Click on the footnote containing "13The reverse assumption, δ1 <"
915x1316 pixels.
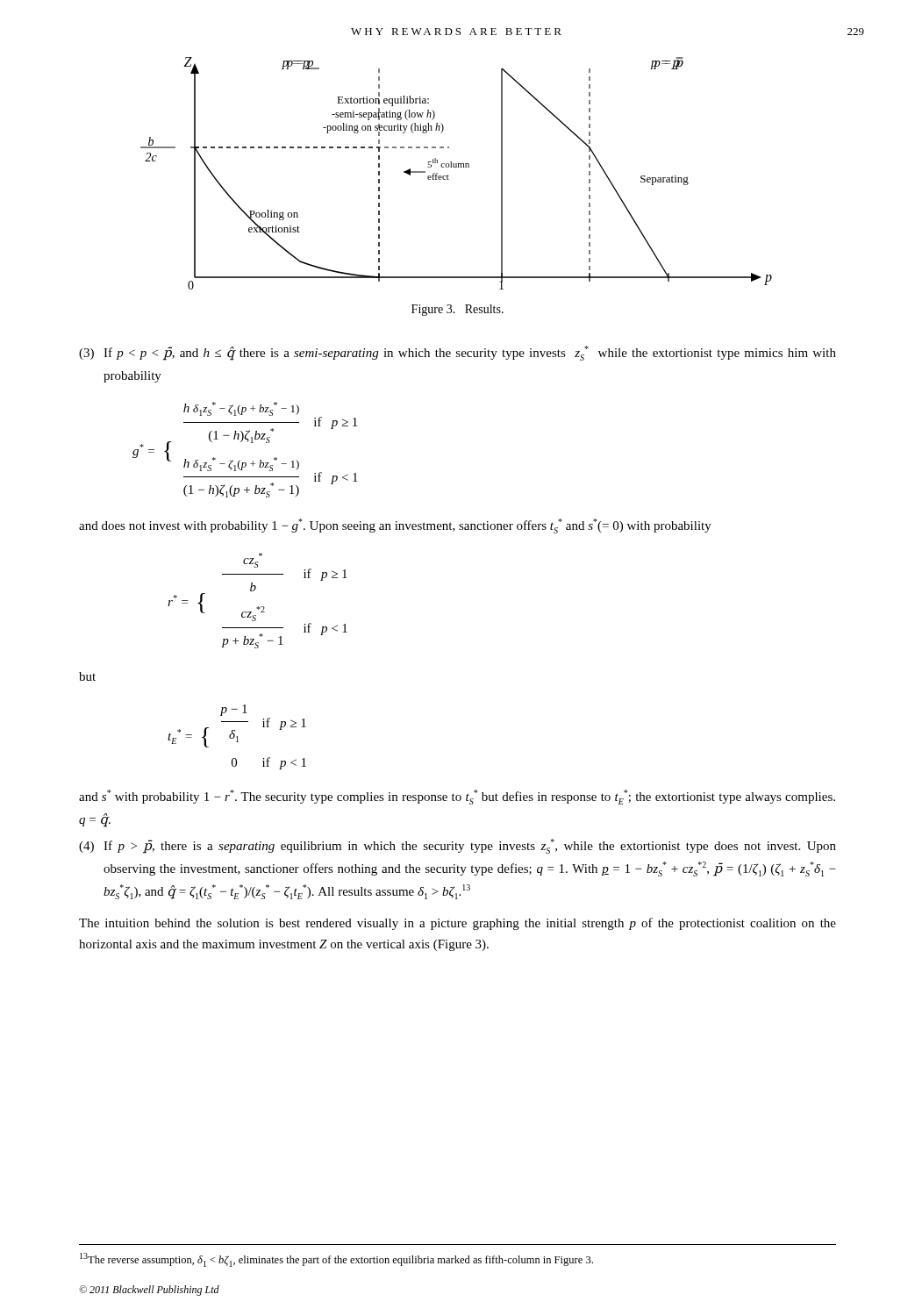click(336, 1260)
